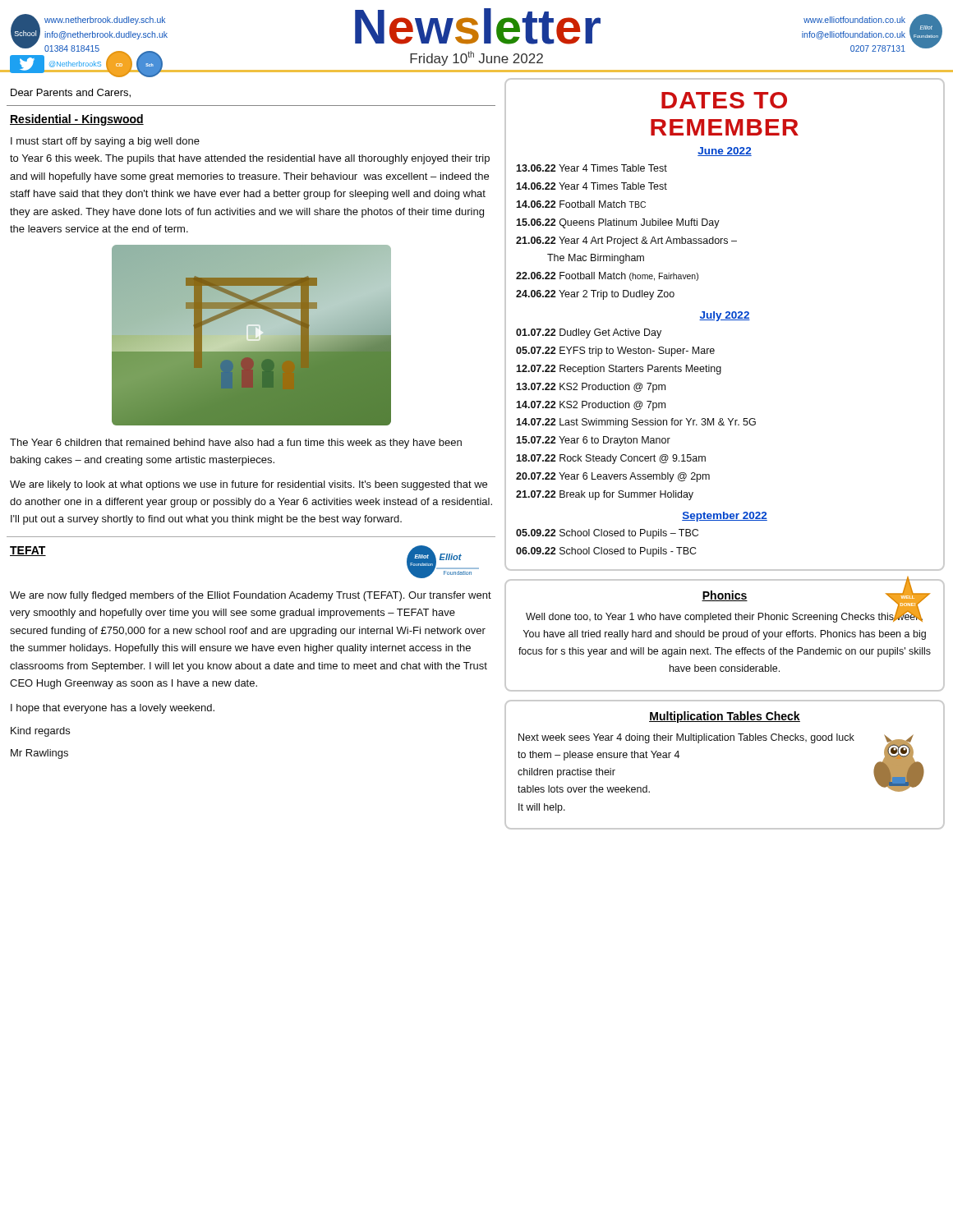Find the passage starting "DATES TO REMEMBER June 2022"

point(725,323)
